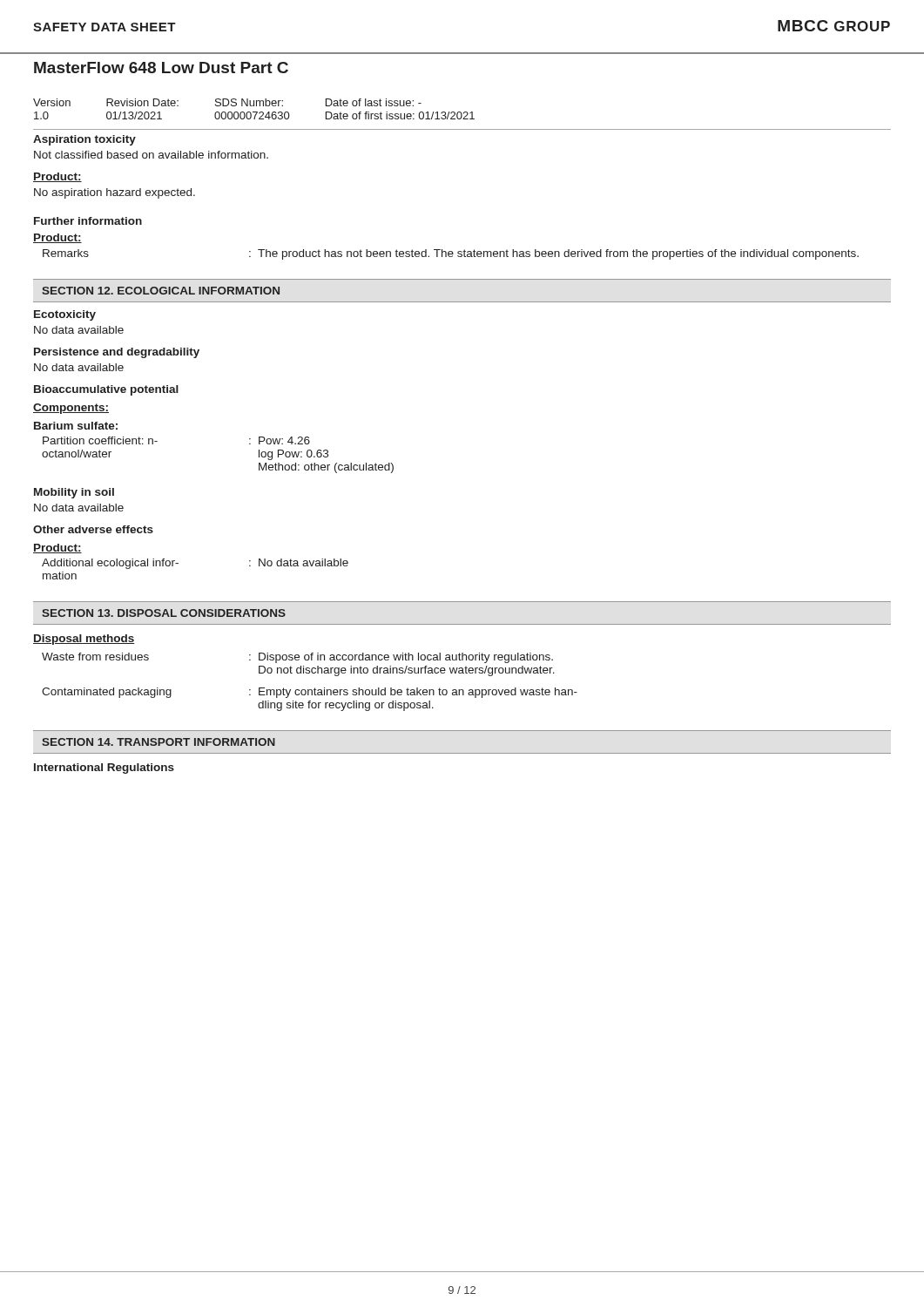924x1307 pixels.
Task: Find "SECTION 12. ECOLOGICAL INFORMATION" on this page
Action: pyautogui.click(x=161, y=291)
